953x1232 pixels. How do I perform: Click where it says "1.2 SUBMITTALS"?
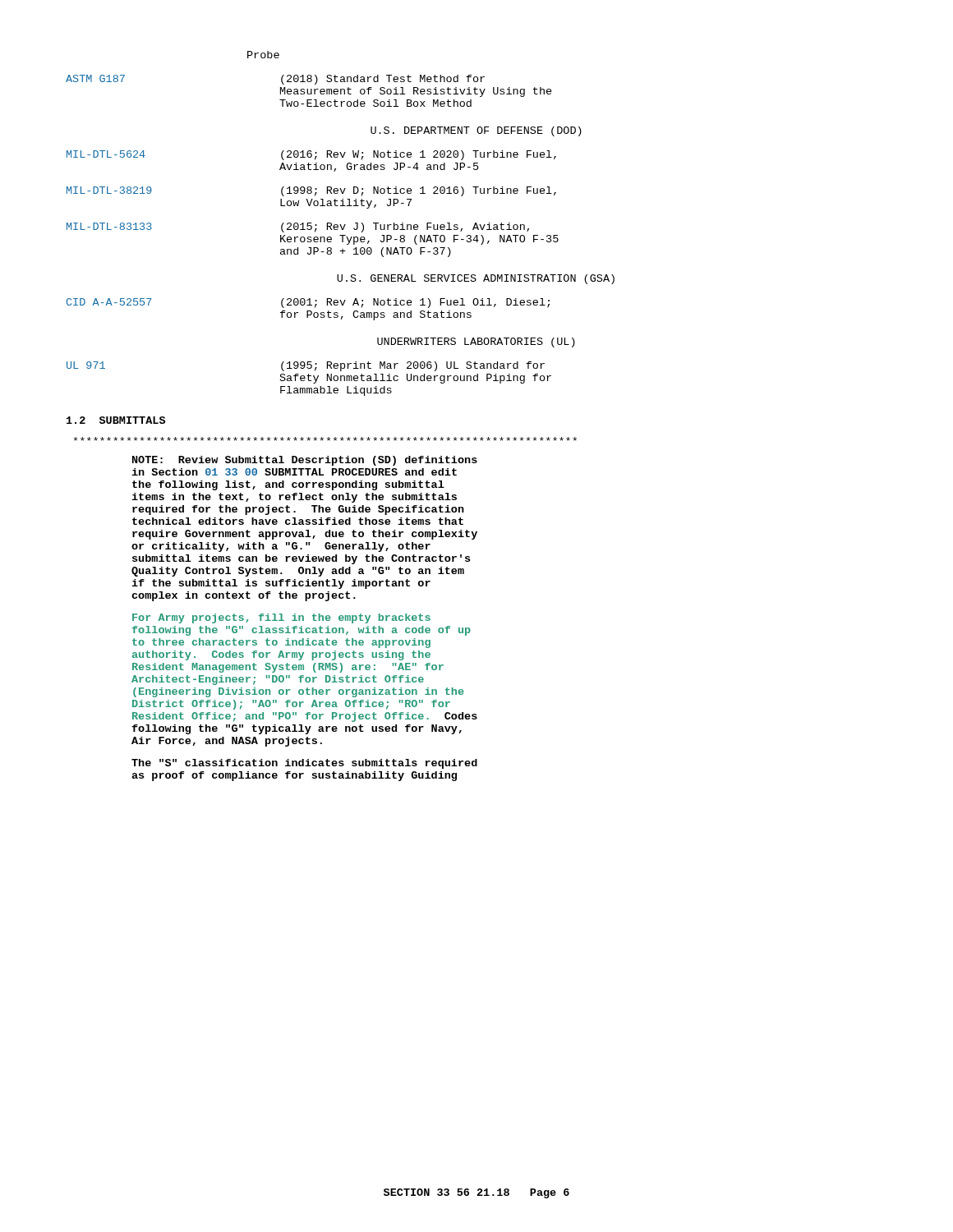point(116,421)
